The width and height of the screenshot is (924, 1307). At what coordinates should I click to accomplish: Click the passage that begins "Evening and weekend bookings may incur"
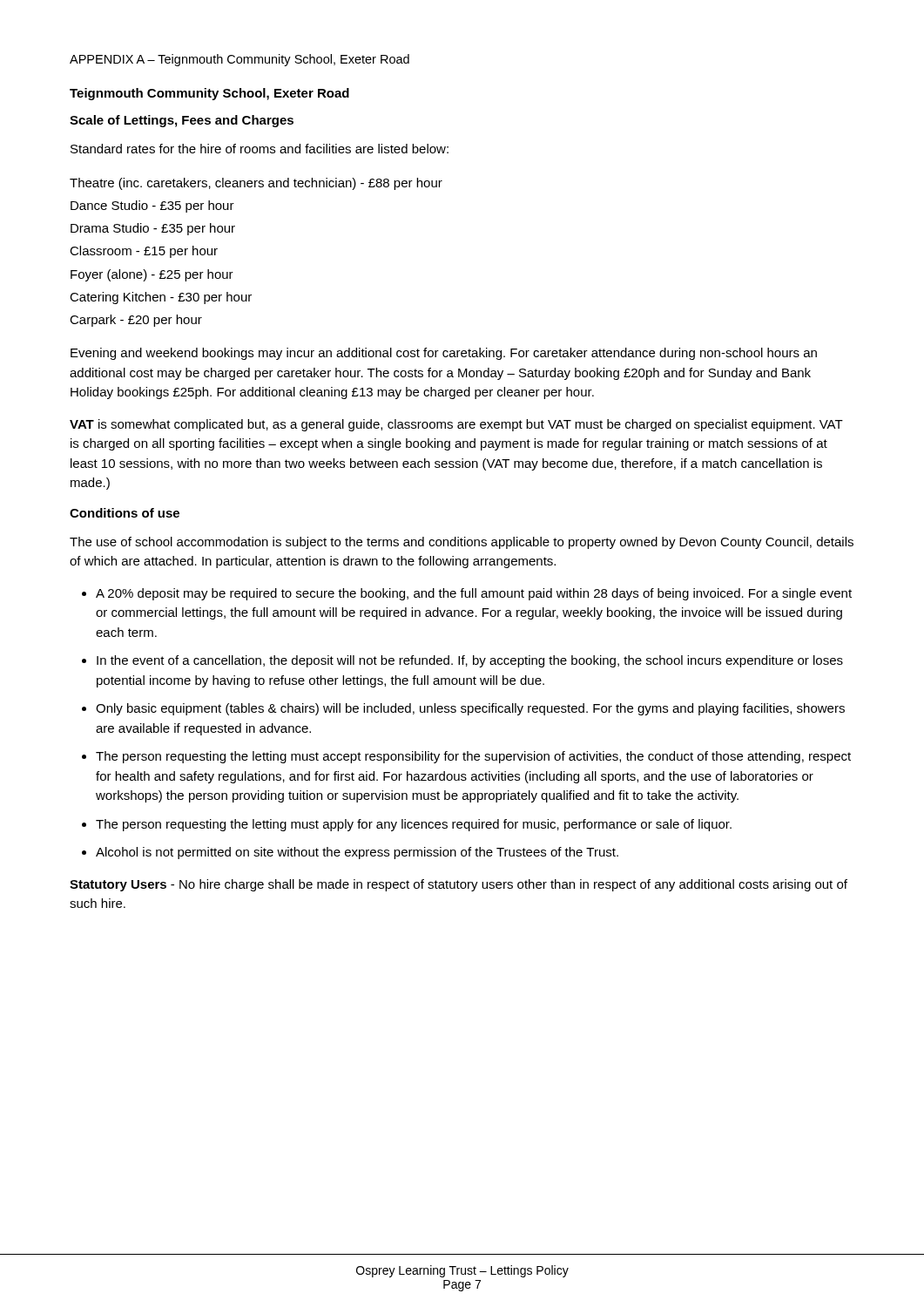coord(444,372)
